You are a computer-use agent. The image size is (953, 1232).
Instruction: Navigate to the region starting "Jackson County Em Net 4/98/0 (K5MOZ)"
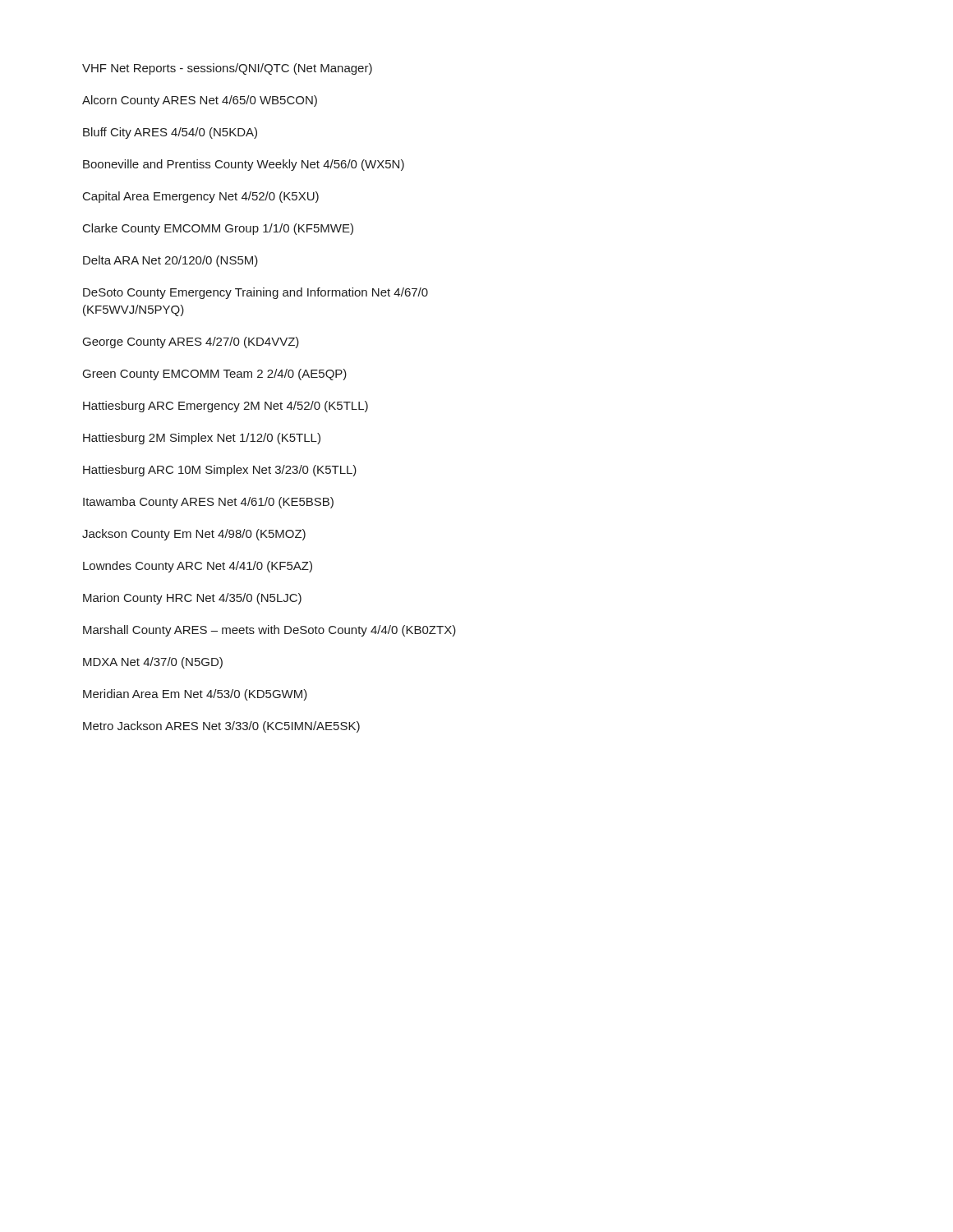(x=194, y=533)
